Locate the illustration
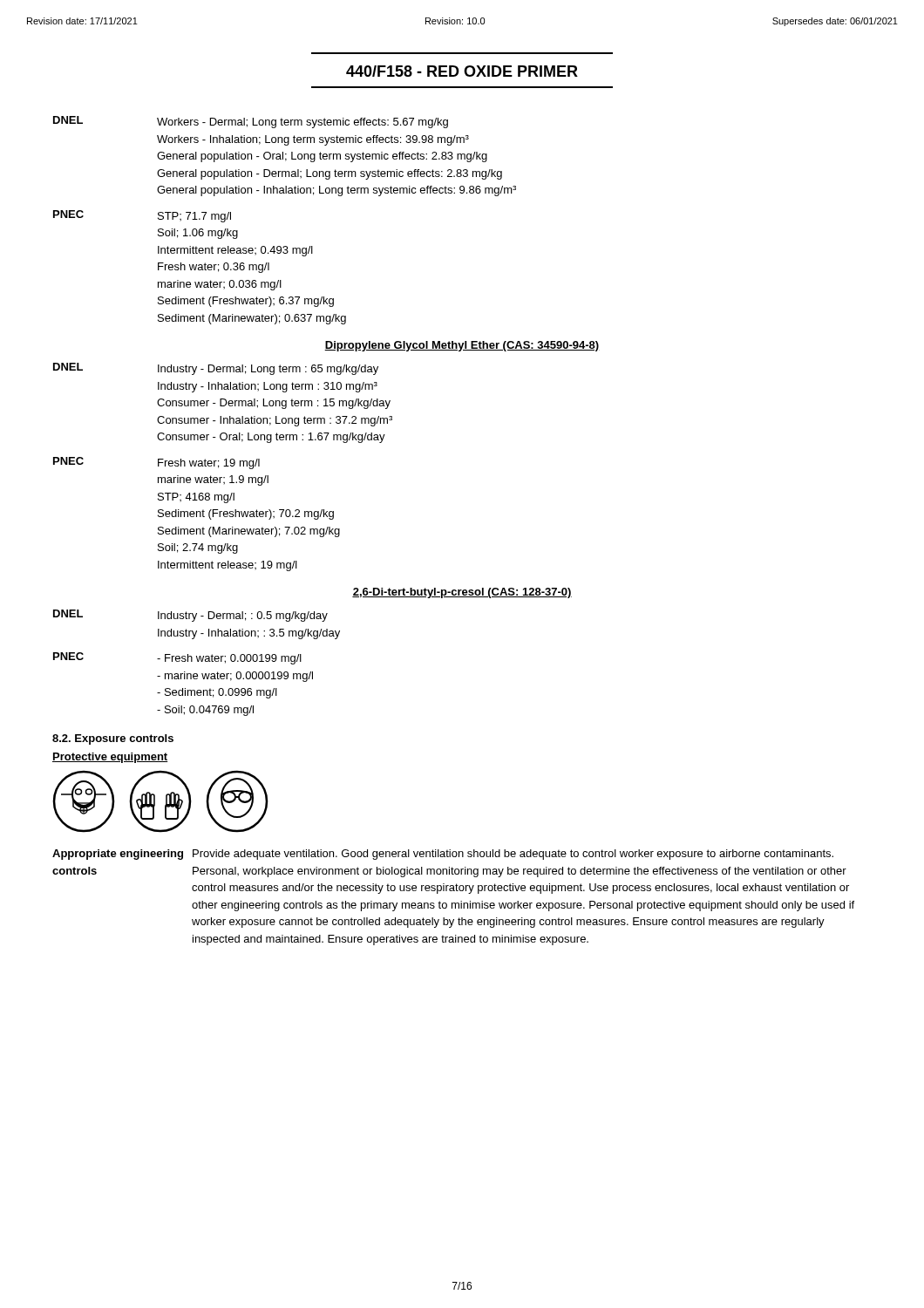 (462, 801)
